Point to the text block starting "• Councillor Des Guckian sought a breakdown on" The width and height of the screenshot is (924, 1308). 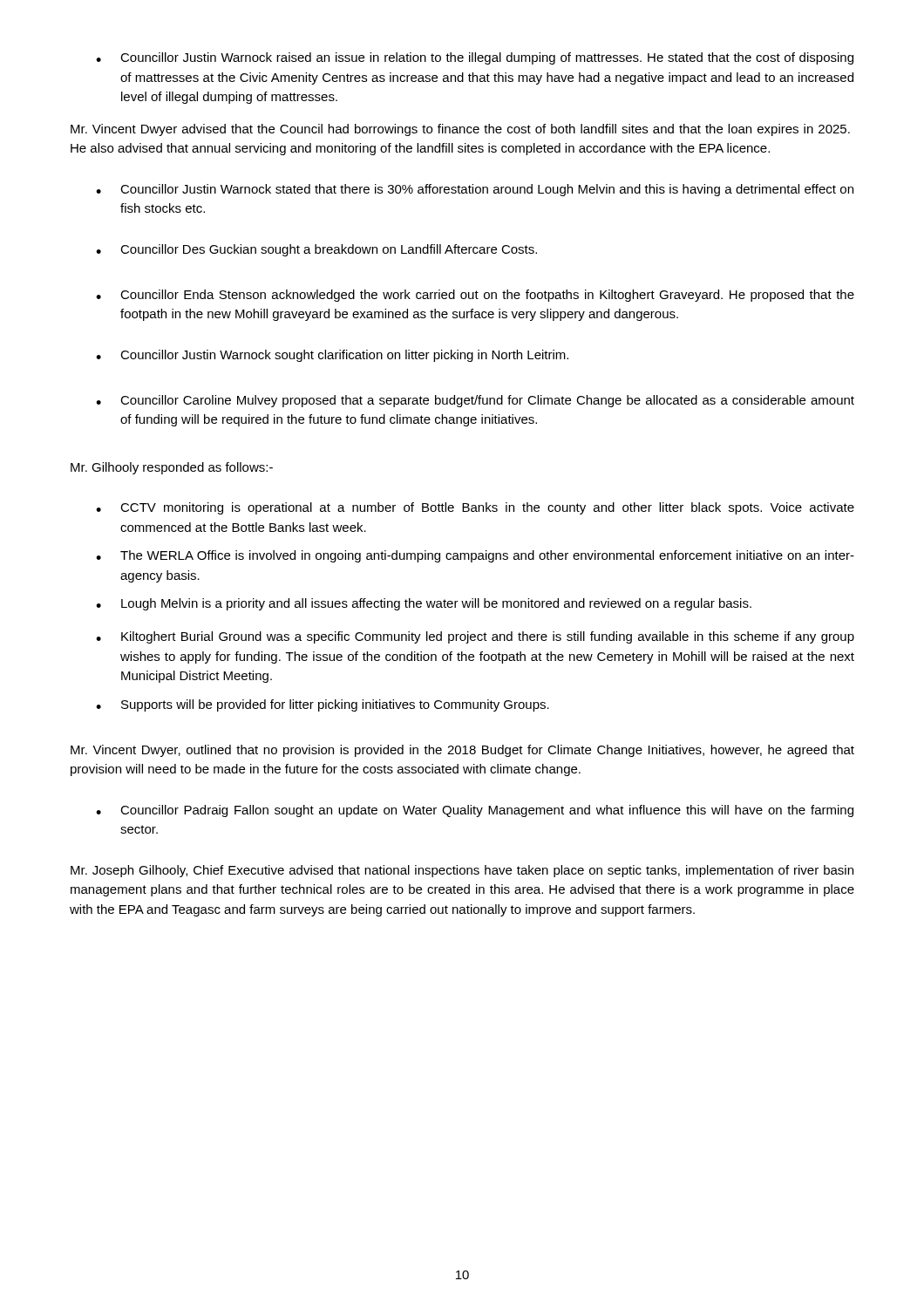tap(475, 252)
